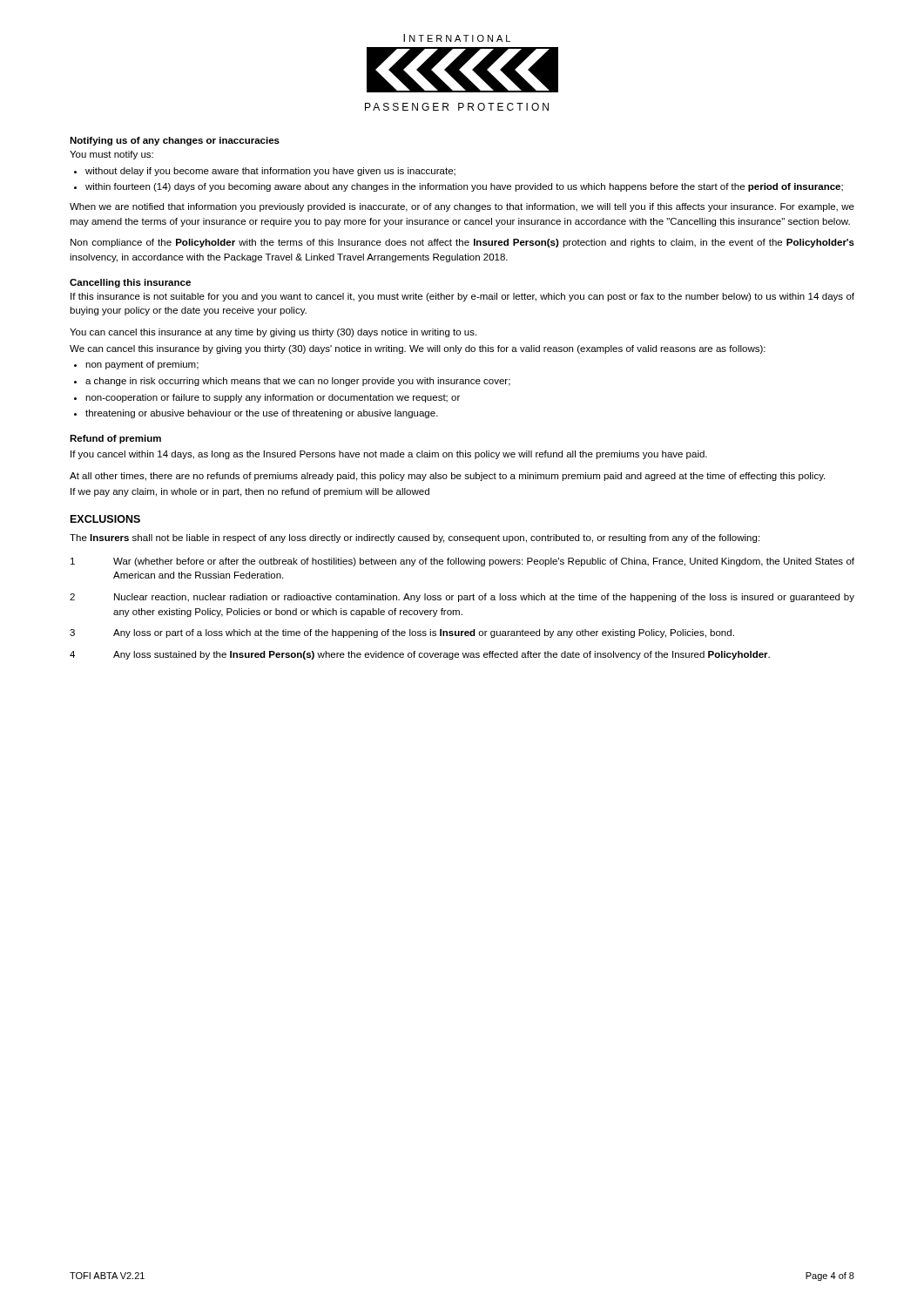924x1307 pixels.
Task: Find the text block that says "You can cancel"
Action: point(274,332)
